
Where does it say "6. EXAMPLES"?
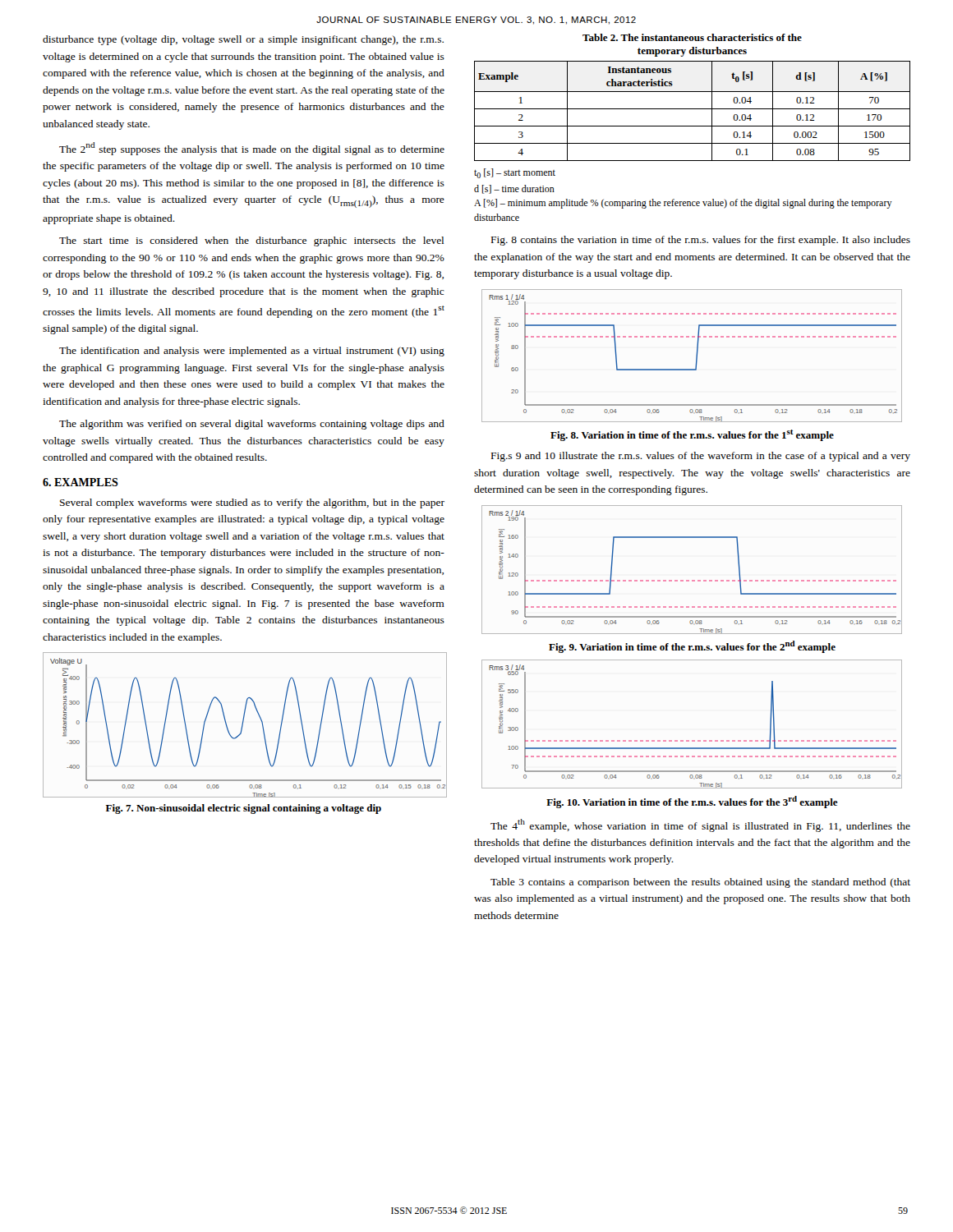click(x=80, y=482)
